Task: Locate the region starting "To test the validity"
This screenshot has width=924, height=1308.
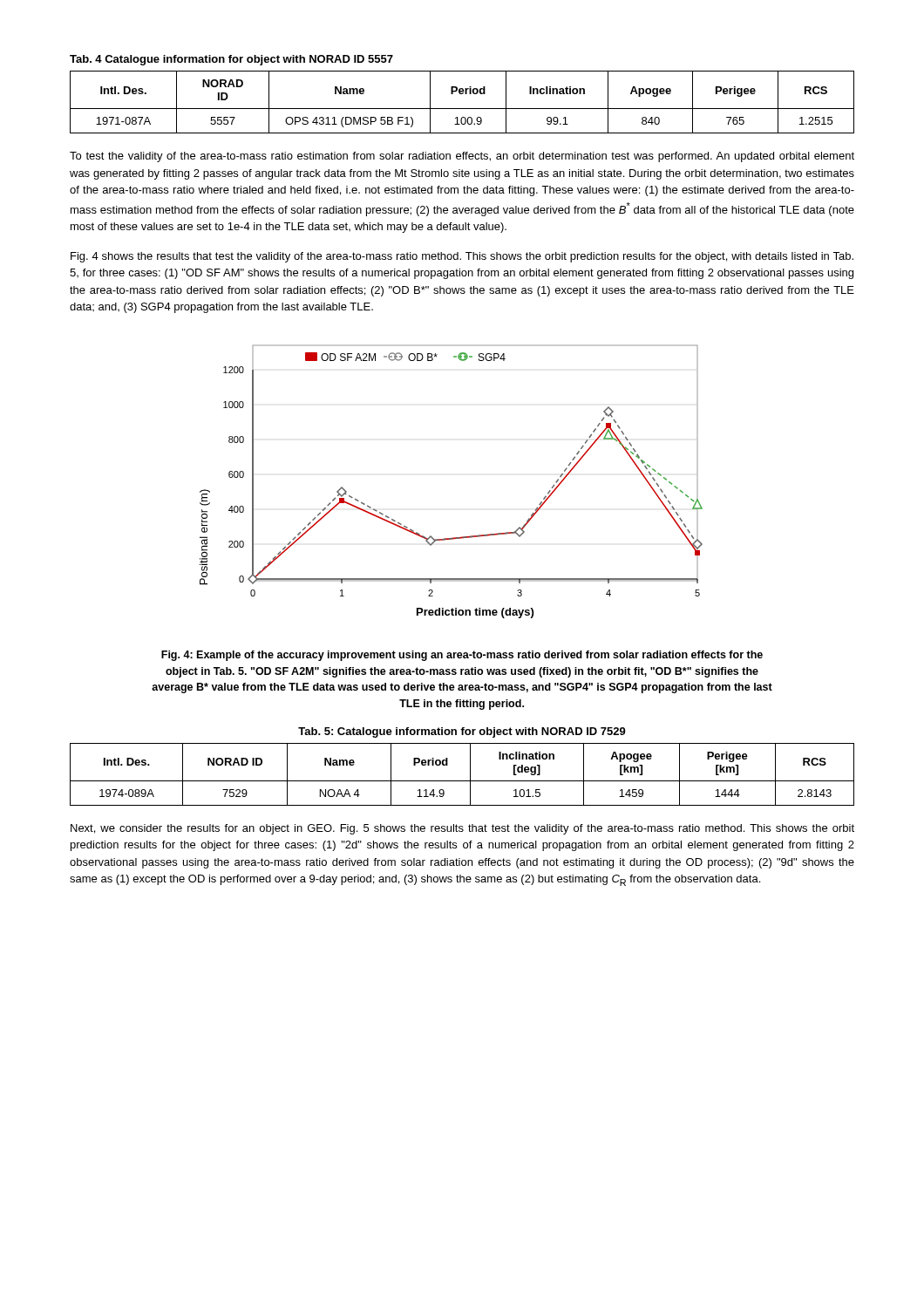Action: tap(462, 191)
